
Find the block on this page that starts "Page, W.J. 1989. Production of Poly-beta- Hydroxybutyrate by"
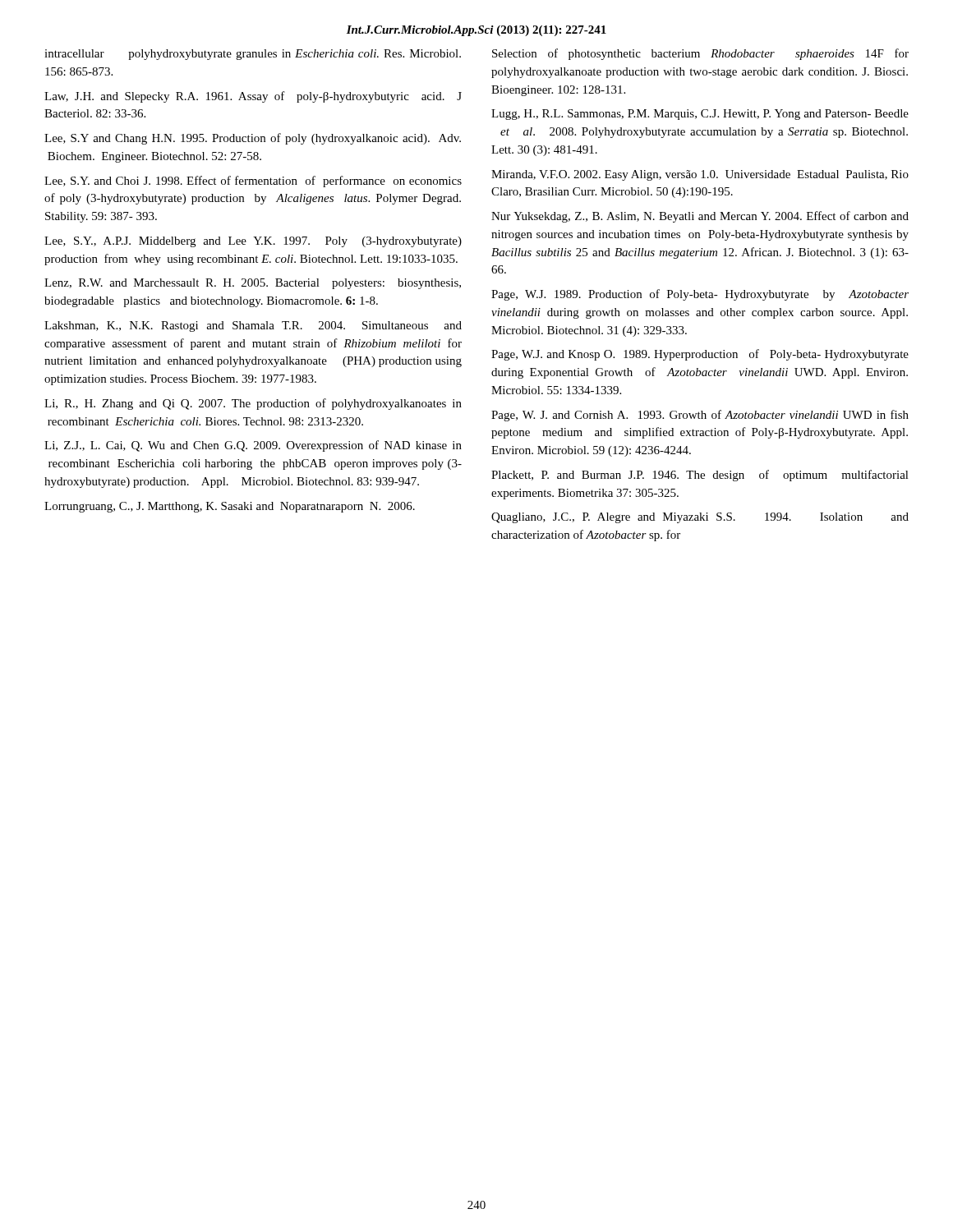point(700,312)
